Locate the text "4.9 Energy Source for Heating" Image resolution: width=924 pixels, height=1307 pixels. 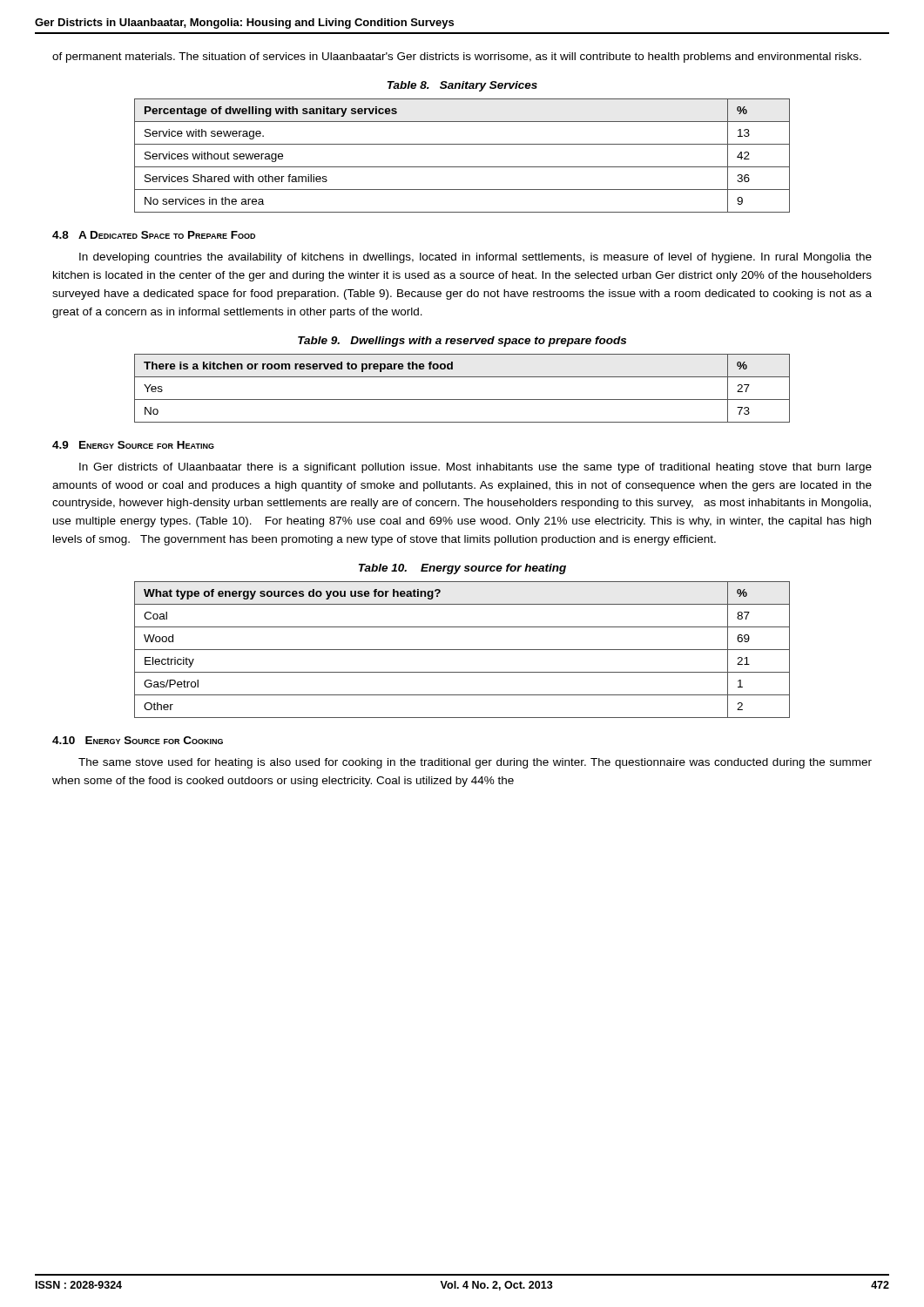[133, 445]
